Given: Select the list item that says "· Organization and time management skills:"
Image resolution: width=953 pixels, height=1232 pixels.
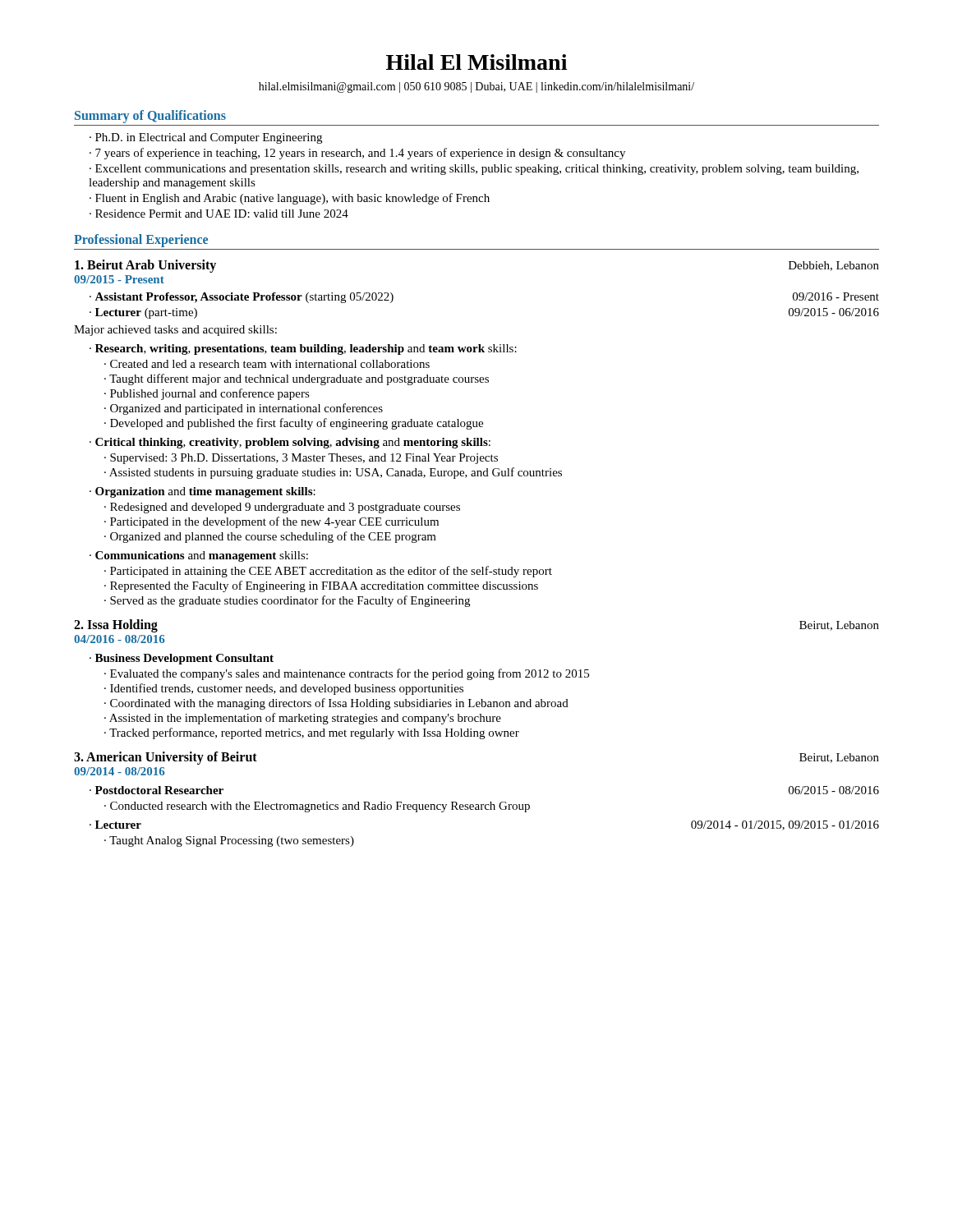Looking at the screenshot, I should [202, 491].
